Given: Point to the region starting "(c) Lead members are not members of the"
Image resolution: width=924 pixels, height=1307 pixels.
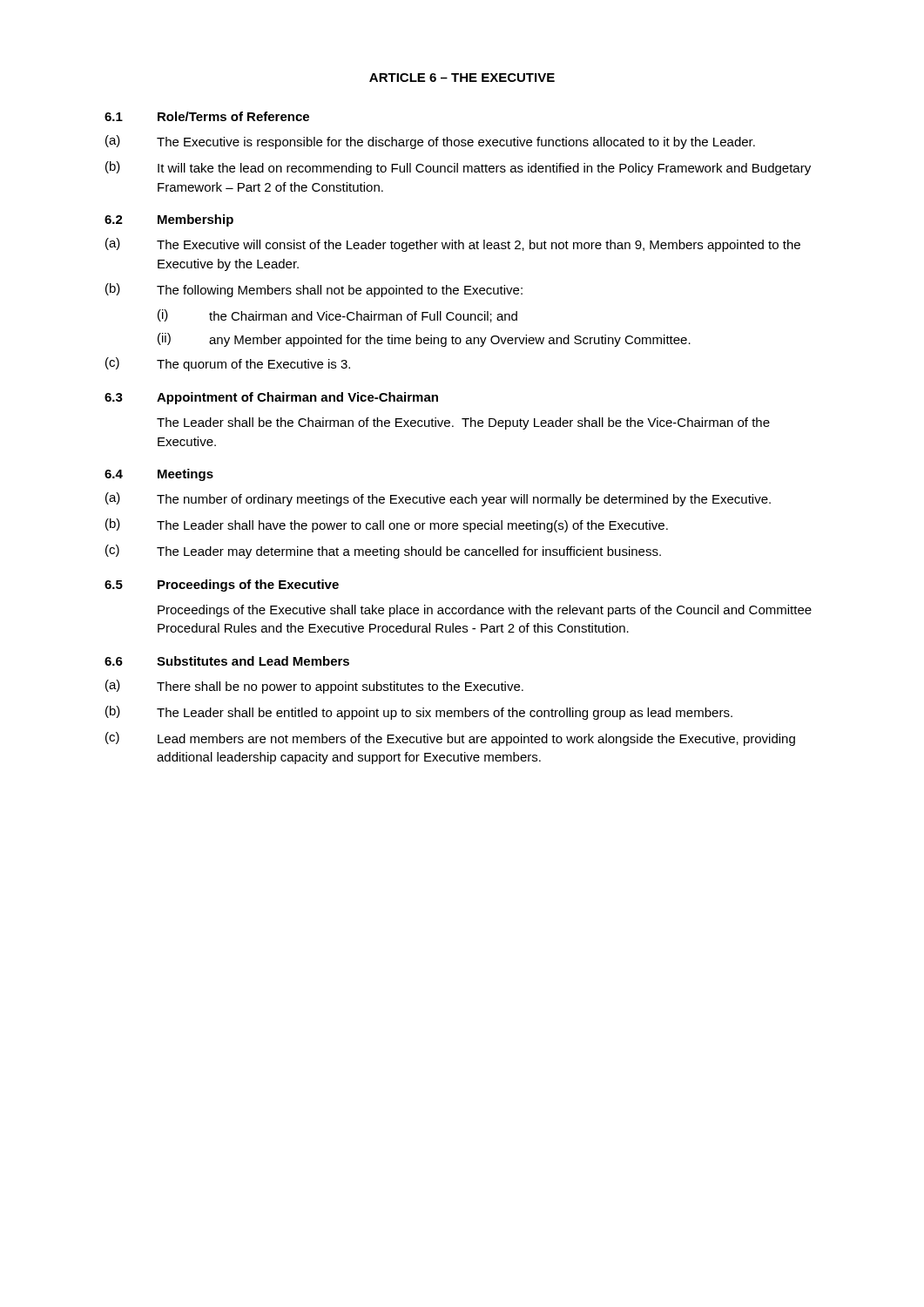Looking at the screenshot, I should 462,748.
